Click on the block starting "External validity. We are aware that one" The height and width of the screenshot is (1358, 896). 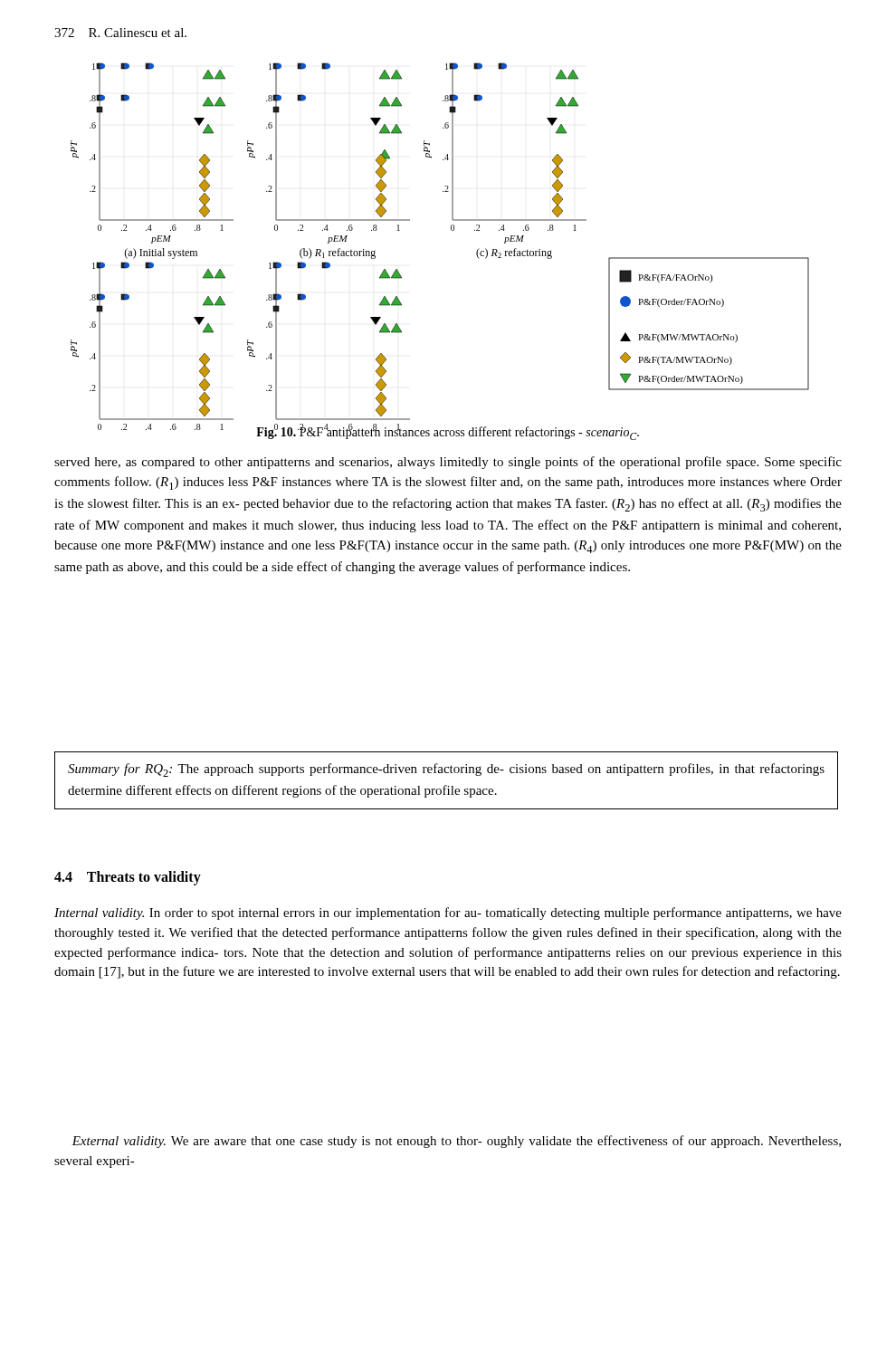pyautogui.click(x=448, y=1151)
